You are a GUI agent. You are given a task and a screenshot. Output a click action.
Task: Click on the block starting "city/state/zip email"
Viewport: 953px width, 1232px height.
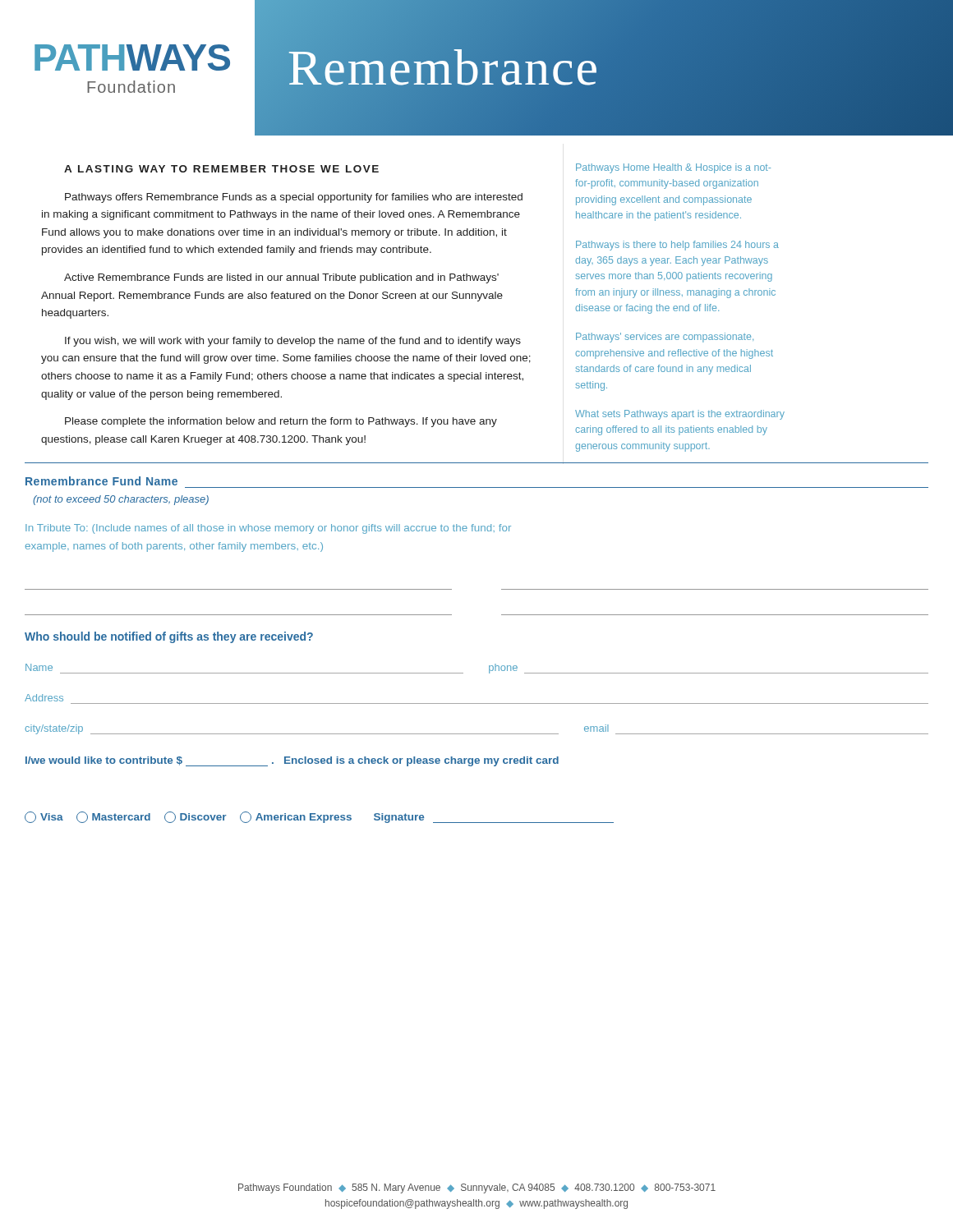click(476, 727)
